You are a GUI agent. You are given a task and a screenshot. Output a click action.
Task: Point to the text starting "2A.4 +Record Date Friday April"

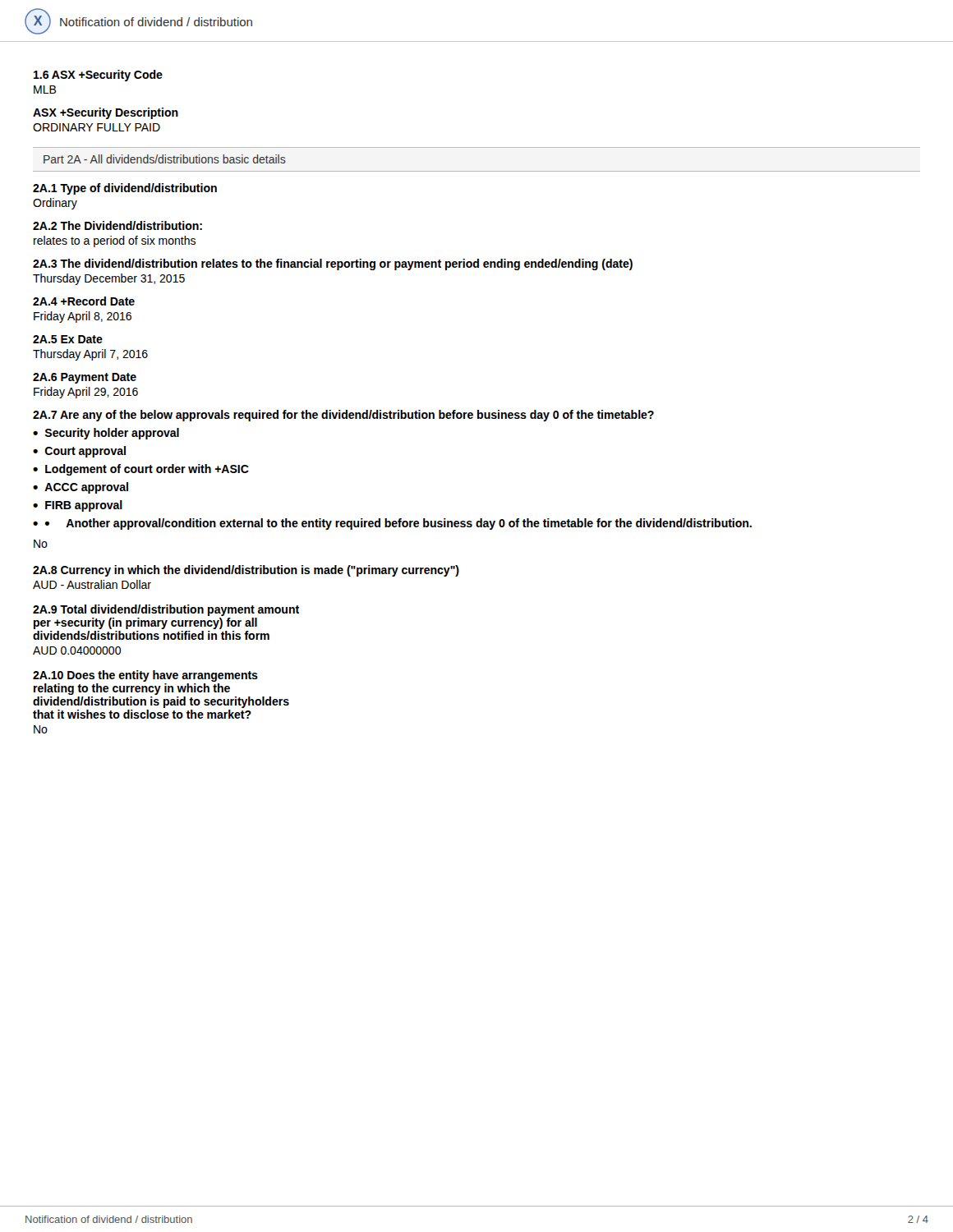[x=84, y=301]
